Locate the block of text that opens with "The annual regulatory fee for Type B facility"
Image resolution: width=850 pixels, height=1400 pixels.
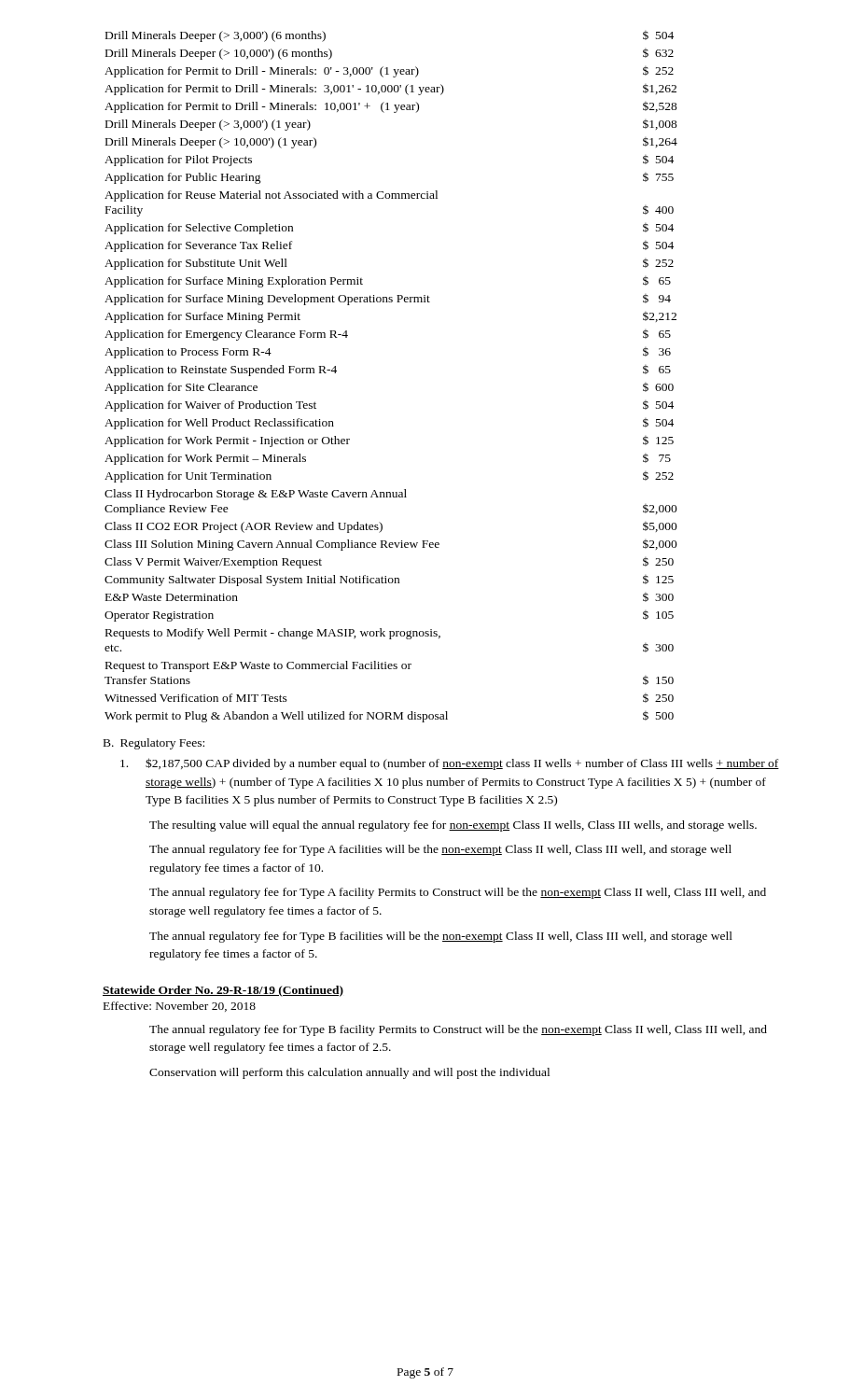point(458,1038)
